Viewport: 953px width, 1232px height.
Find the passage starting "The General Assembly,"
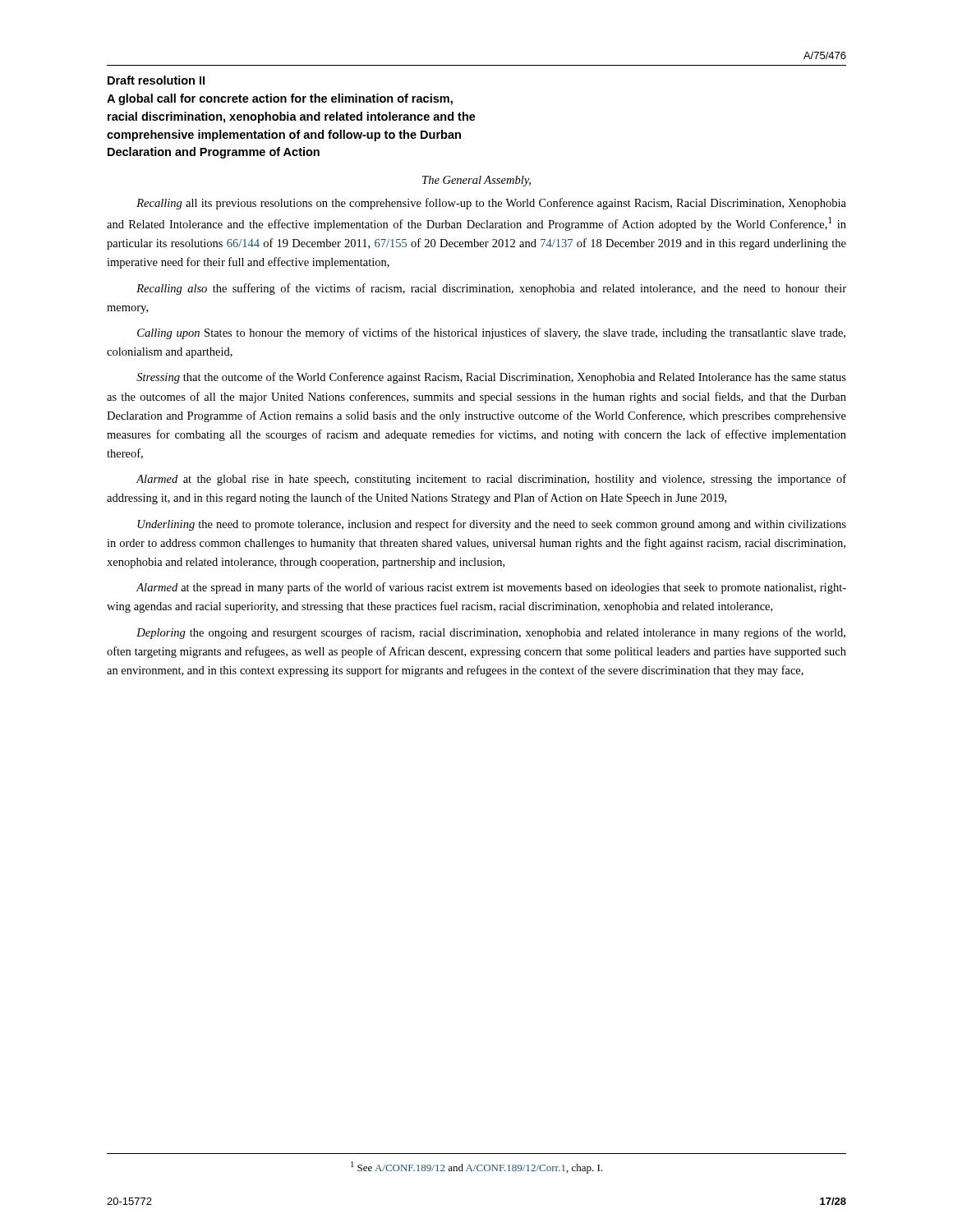click(476, 180)
